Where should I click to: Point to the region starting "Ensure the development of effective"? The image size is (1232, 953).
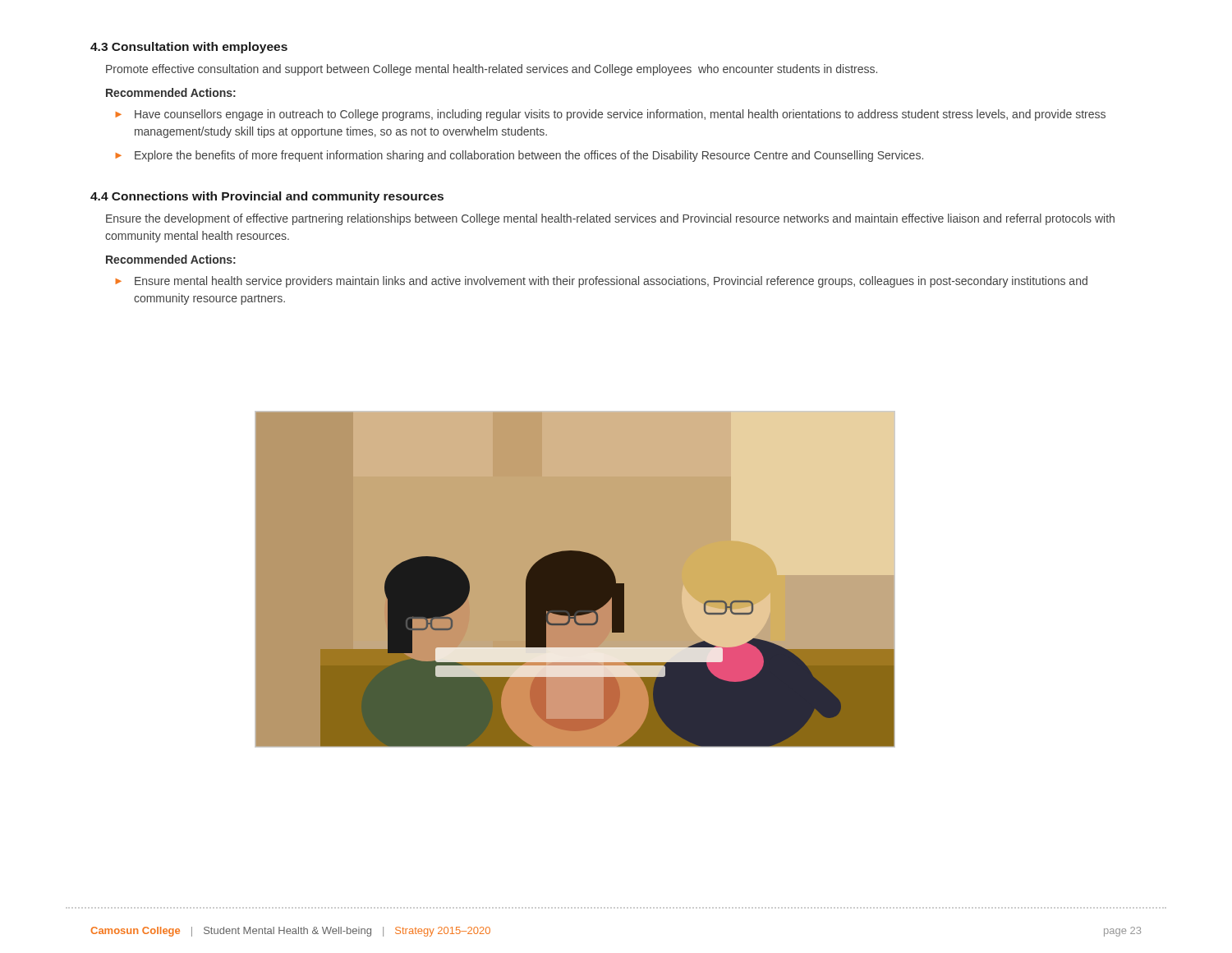pos(610,227)
